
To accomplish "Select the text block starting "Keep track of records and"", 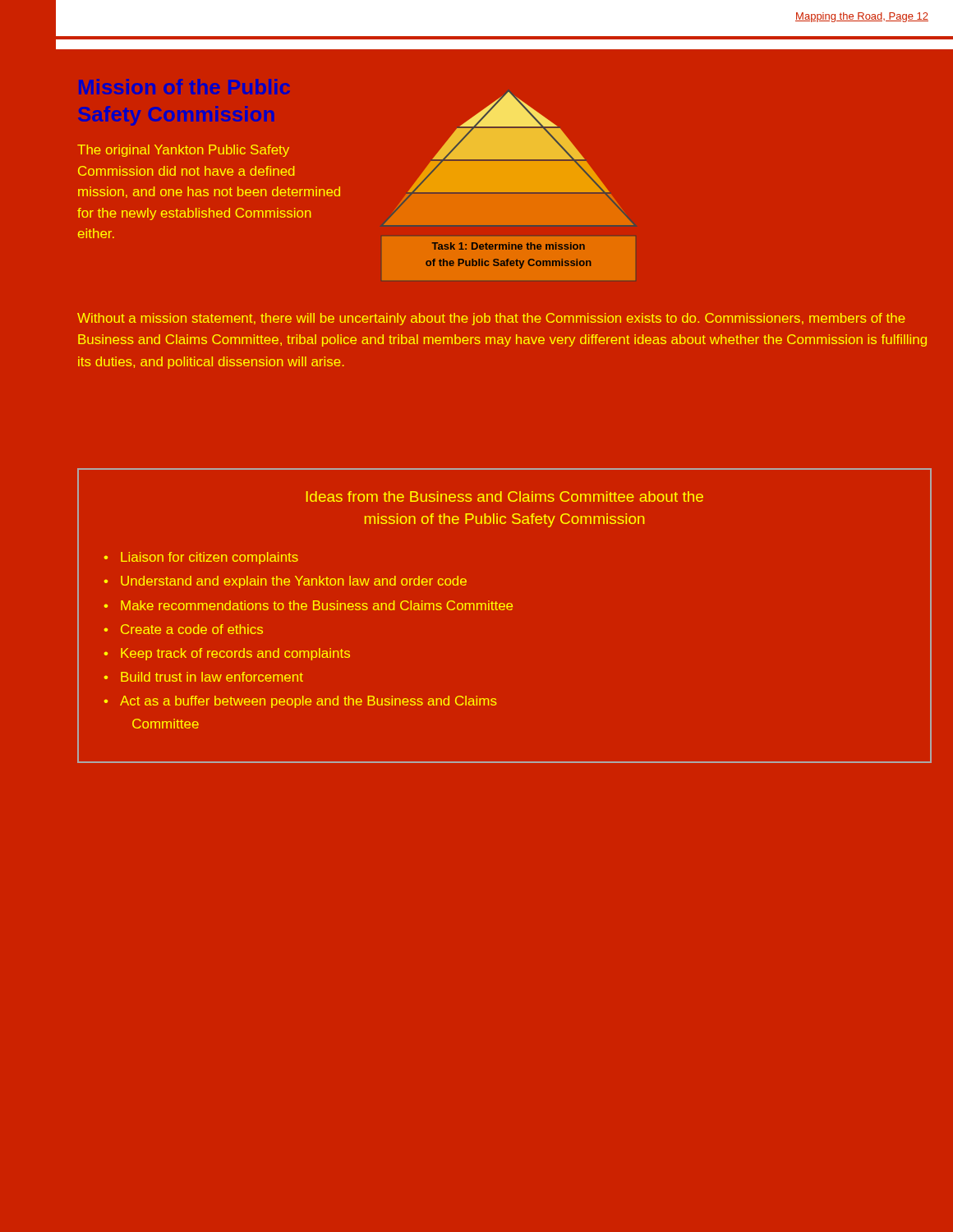I will tap(235, 653).
